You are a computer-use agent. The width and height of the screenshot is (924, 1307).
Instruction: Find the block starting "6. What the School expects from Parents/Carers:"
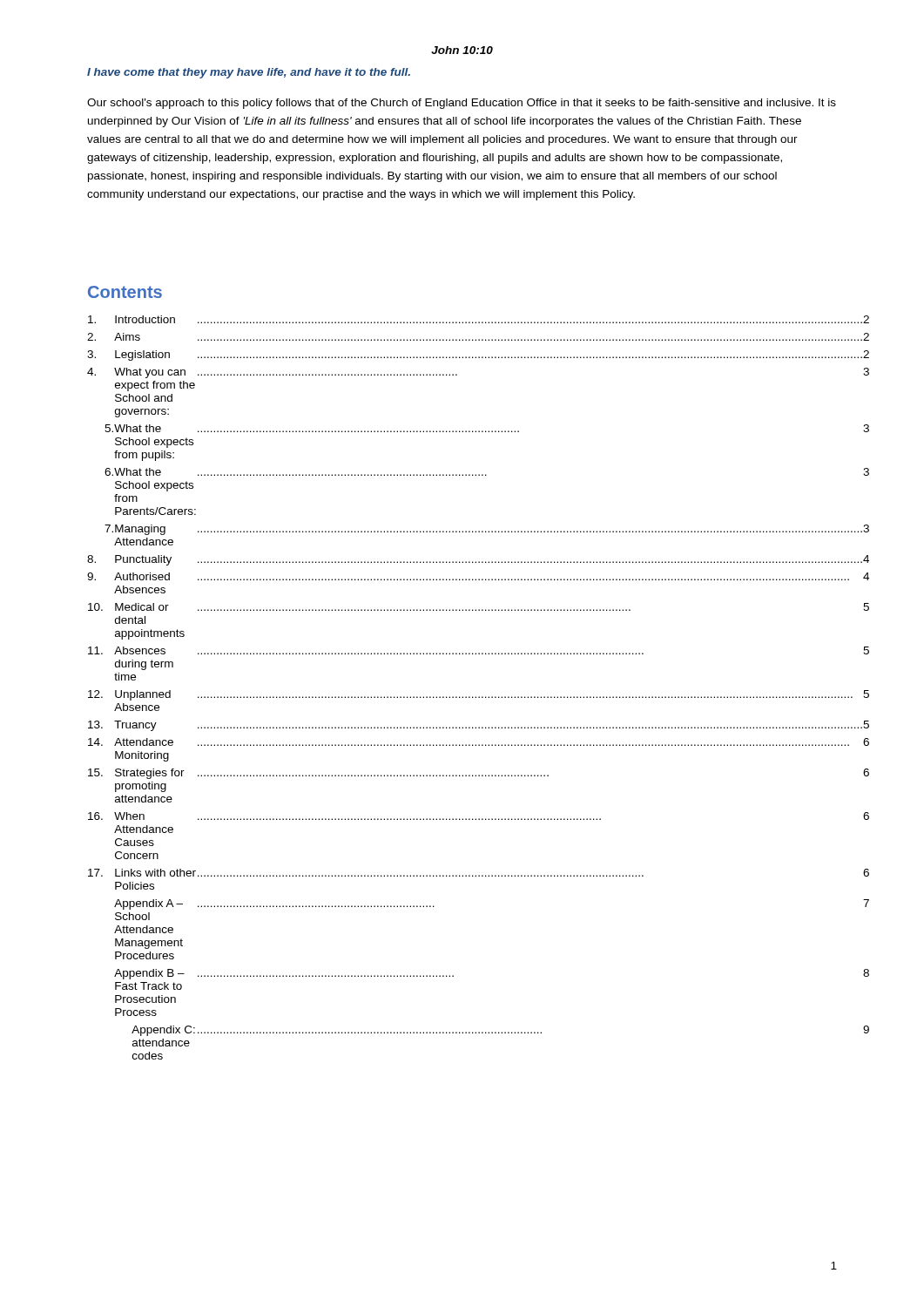pos(487,472)
